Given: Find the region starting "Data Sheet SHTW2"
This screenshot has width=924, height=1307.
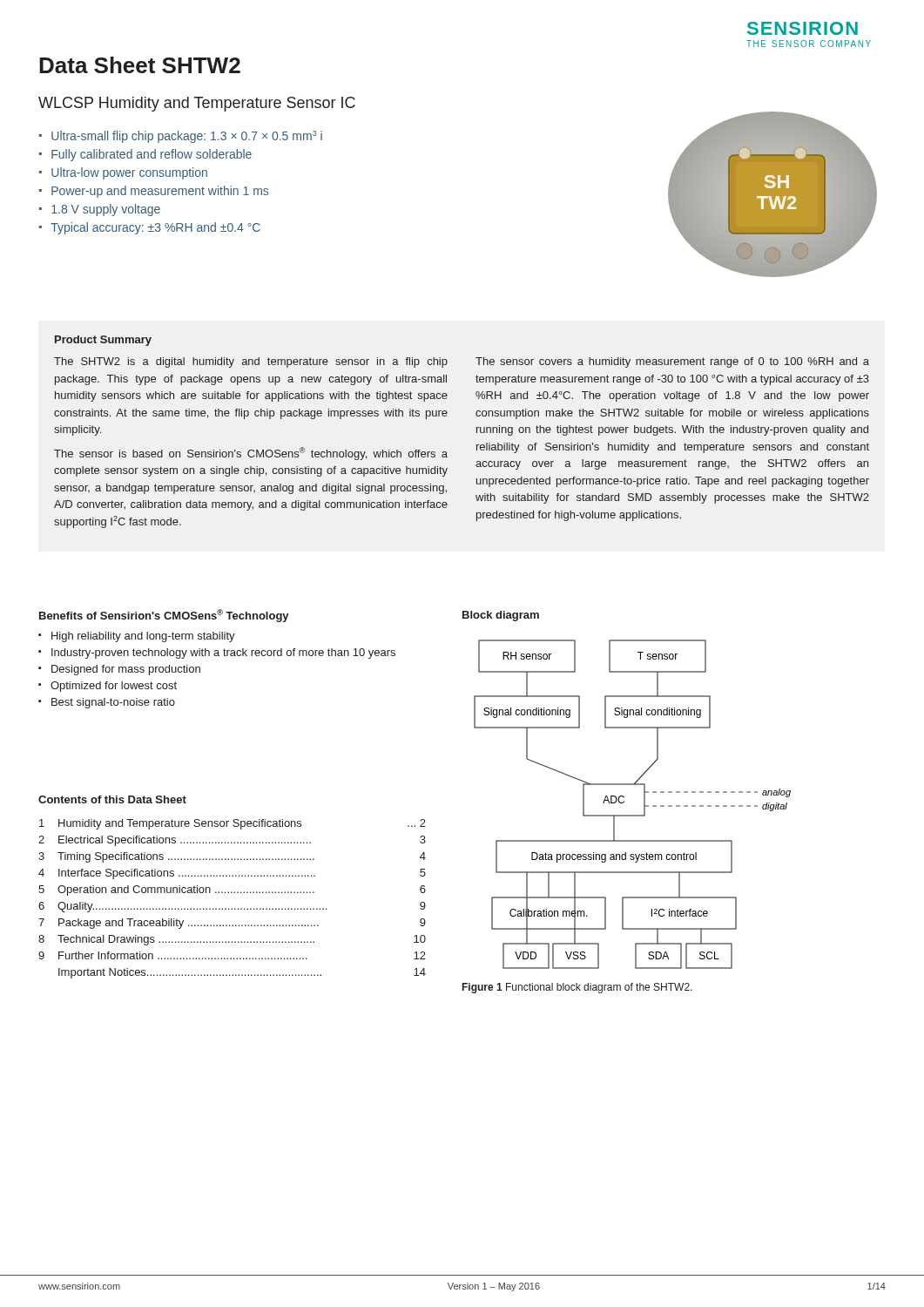Looking at the screenshot, I should [140, 65].
